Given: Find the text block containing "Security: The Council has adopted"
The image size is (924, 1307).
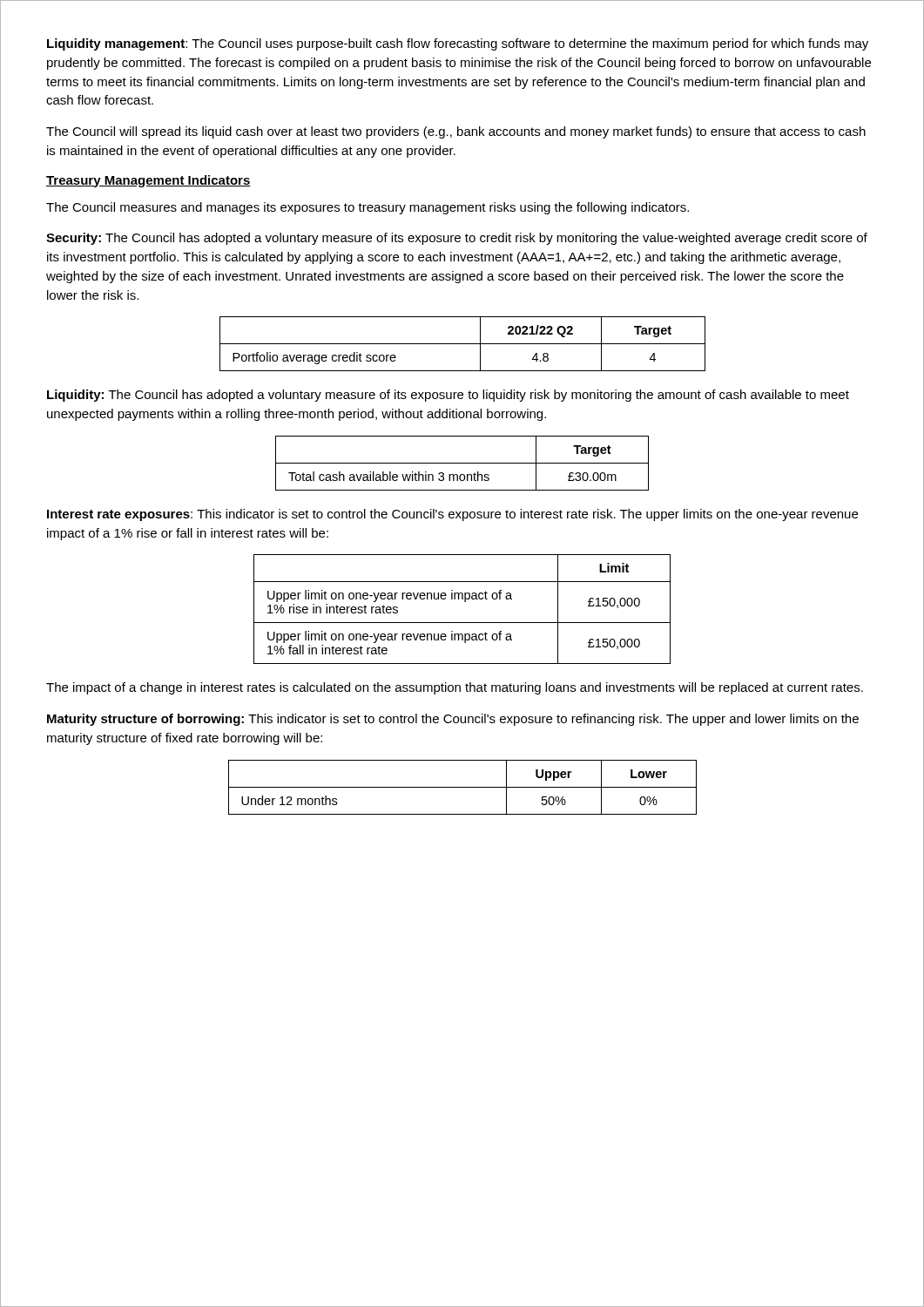Looking at the screenshot, I should [457, 266].
